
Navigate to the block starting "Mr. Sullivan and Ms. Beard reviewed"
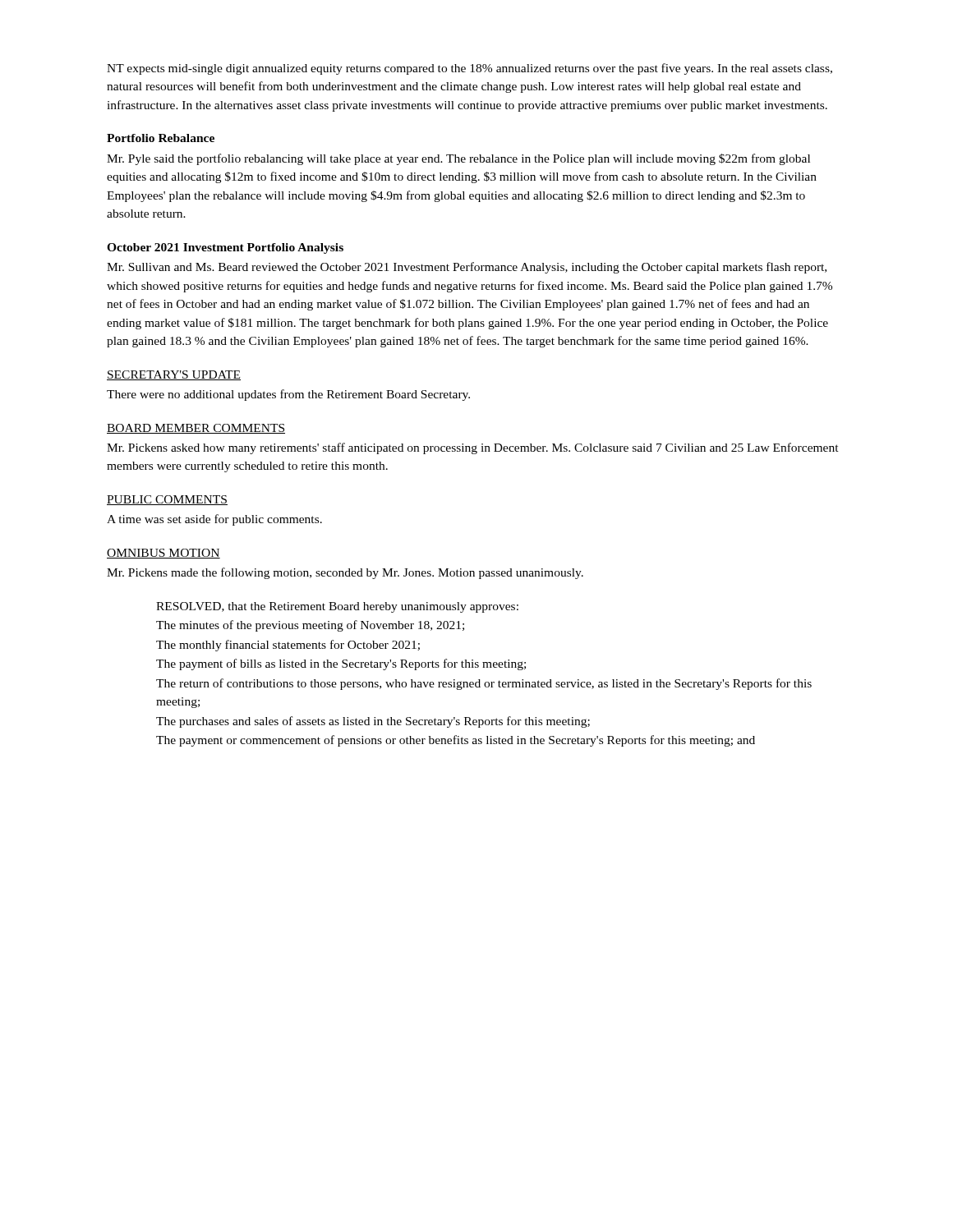pyautogui.click(x=476, y=304)
